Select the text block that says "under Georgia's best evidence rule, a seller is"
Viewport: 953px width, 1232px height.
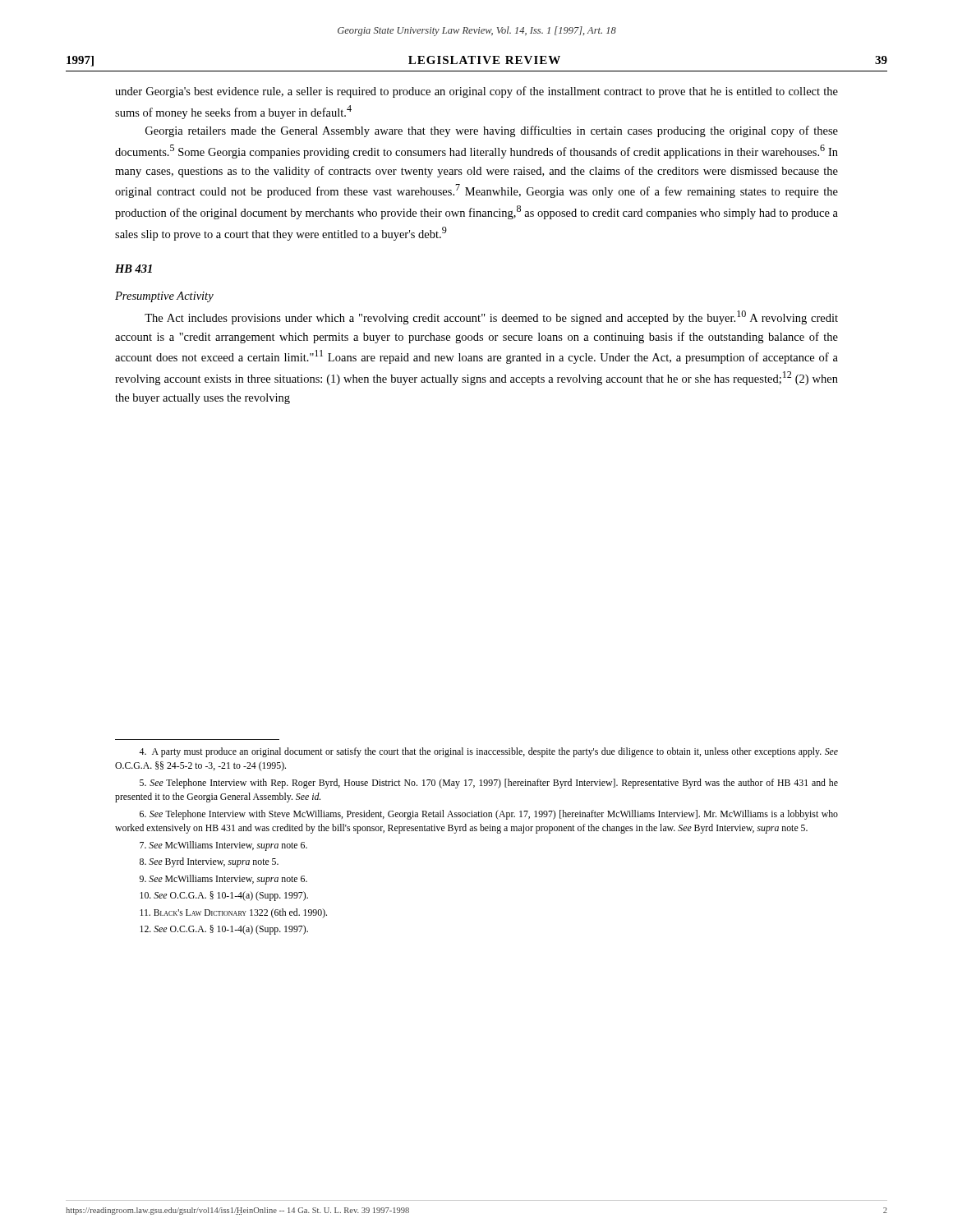[476, 102]
